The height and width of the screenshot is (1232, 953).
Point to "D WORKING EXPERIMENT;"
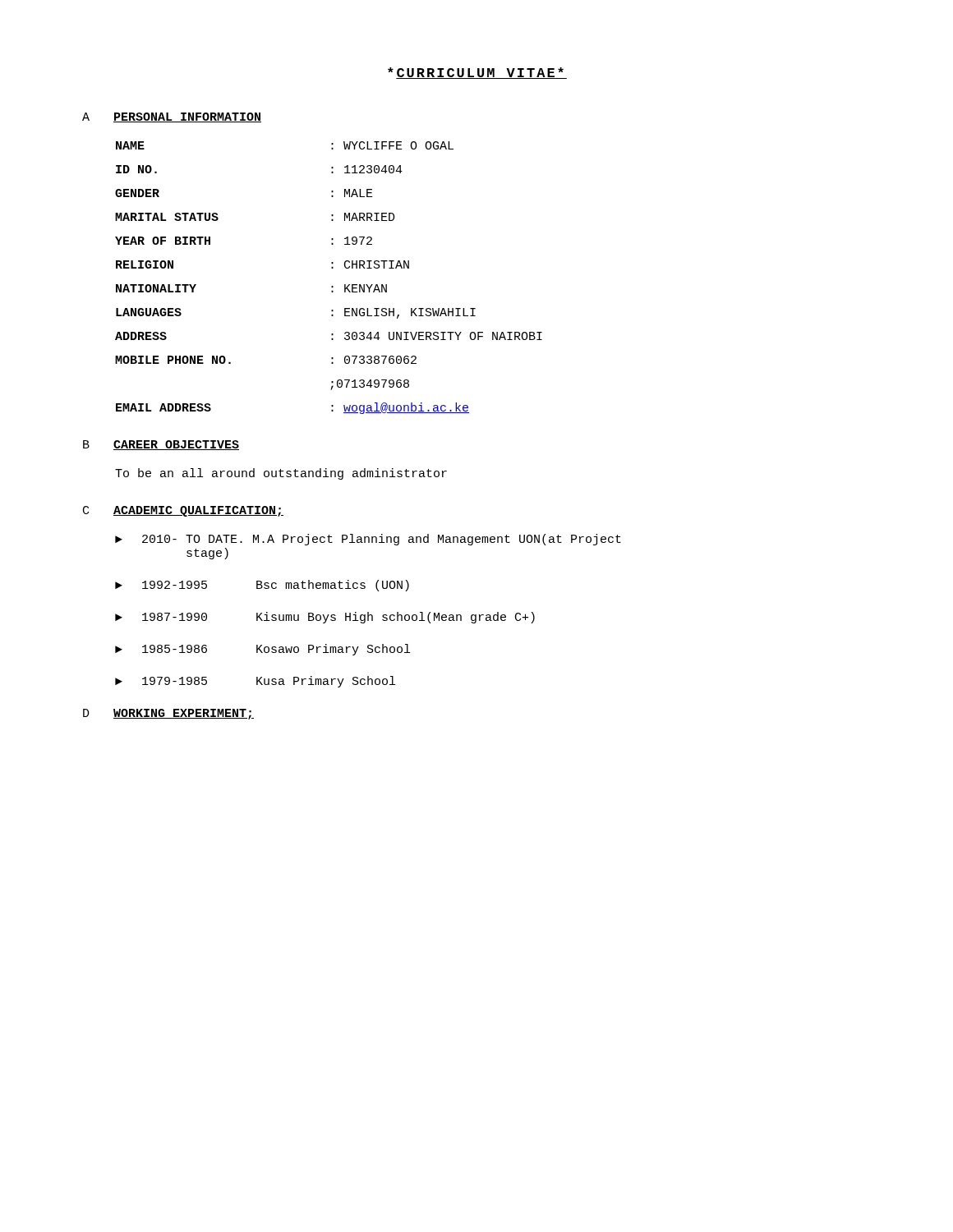pos(168,714)
